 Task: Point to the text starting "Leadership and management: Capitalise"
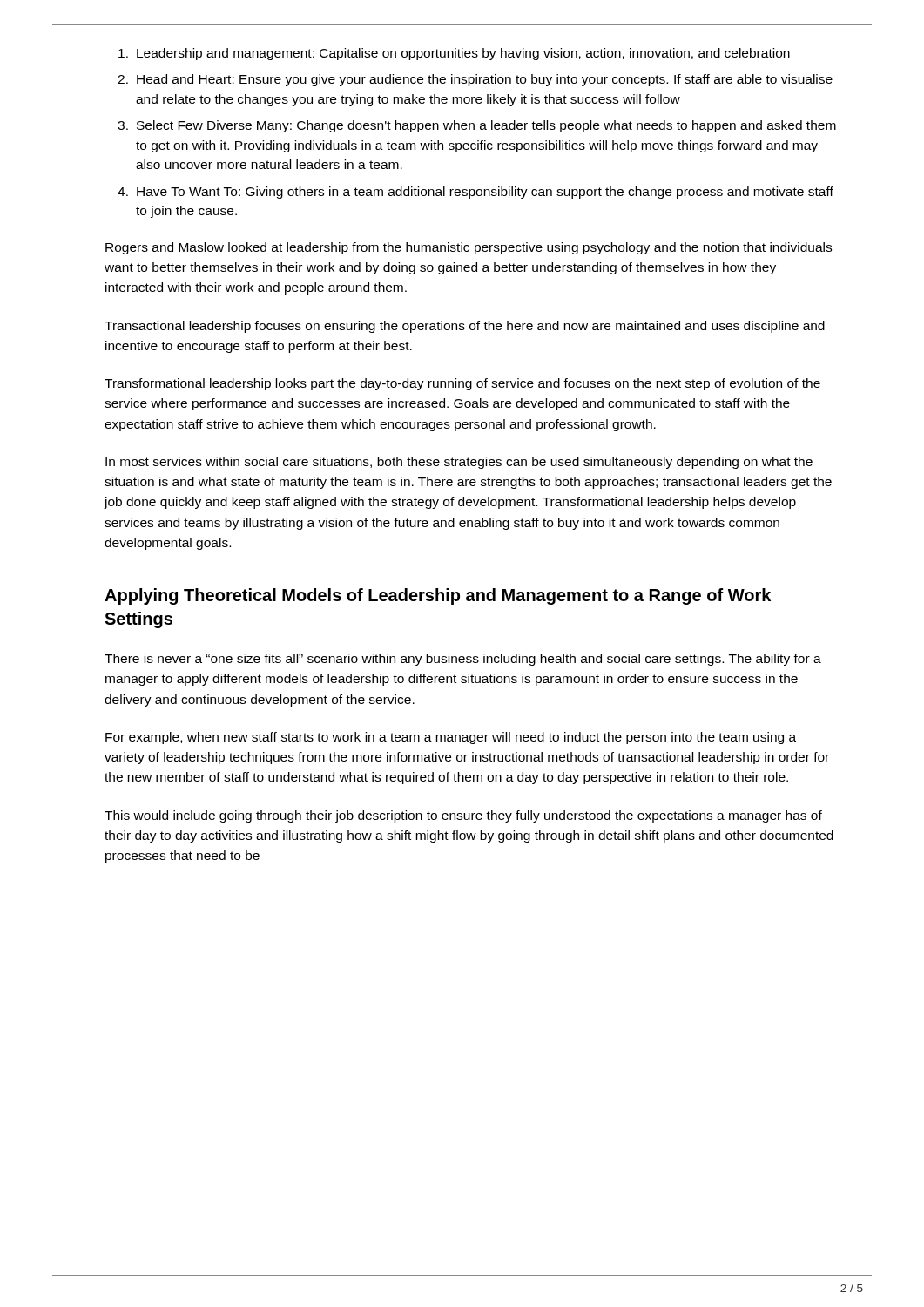pos(471,53)
